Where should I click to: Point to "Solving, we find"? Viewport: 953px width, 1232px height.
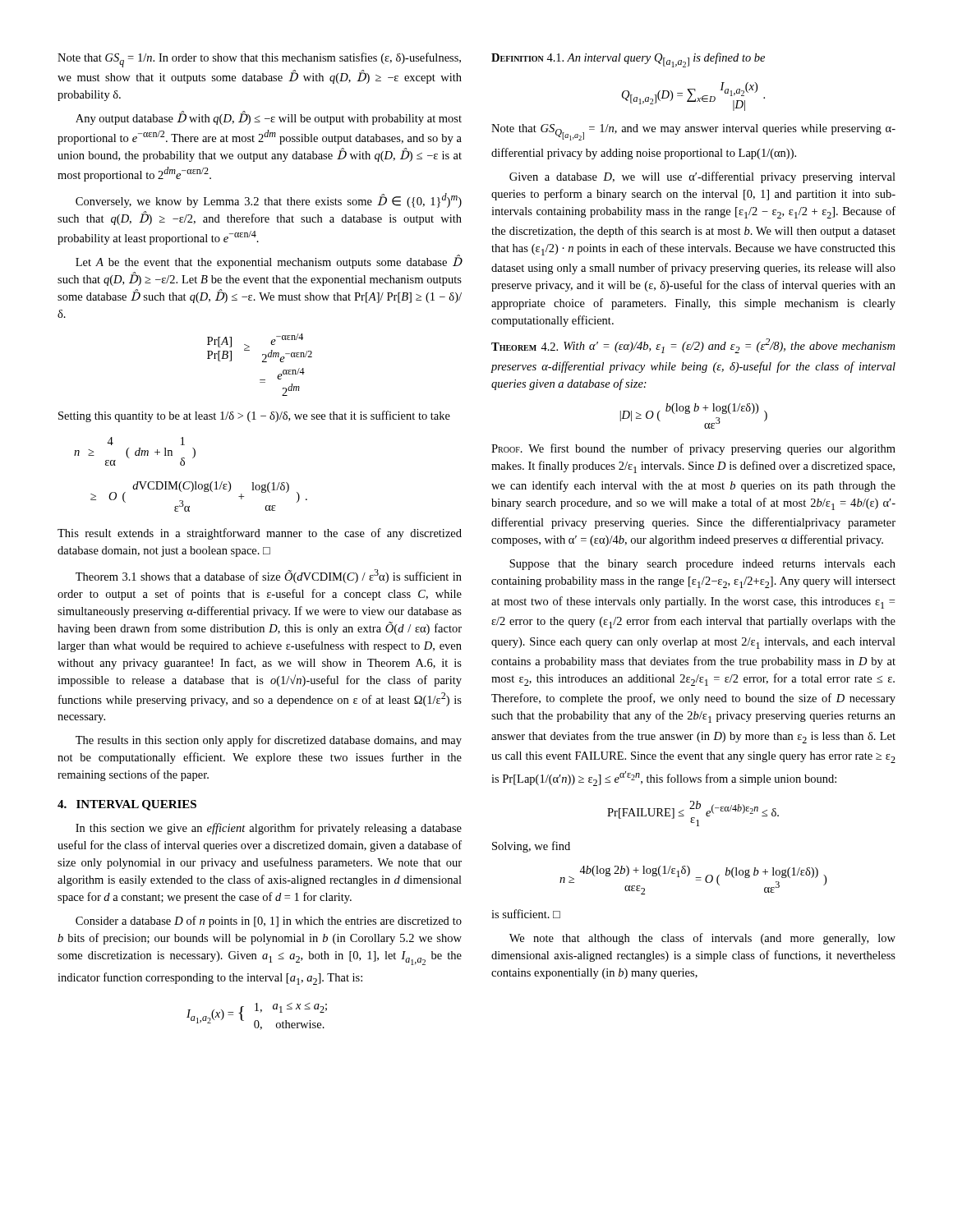[531, 847]
